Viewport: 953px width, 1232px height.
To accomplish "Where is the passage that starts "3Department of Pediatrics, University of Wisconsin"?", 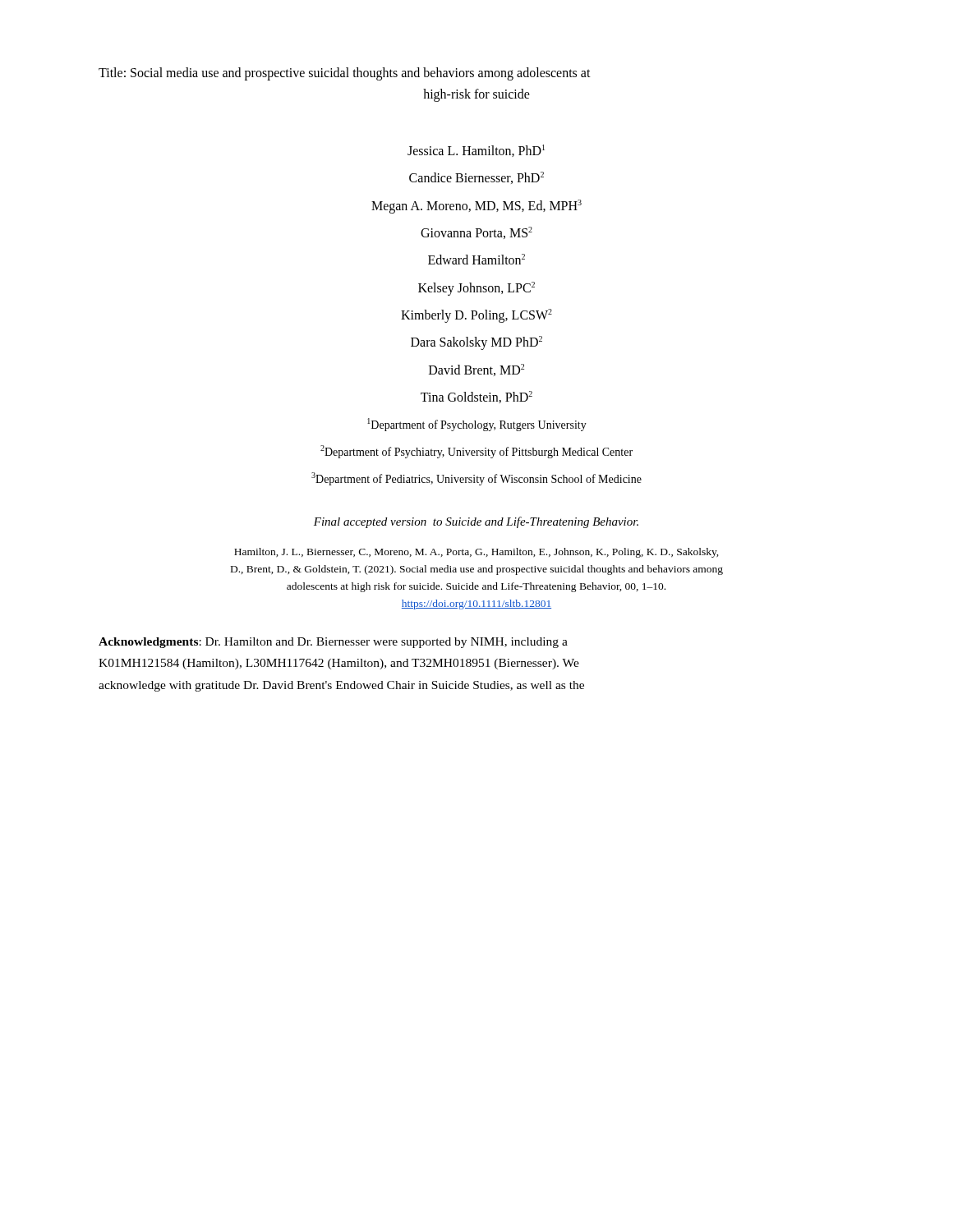I will tap(476, 478).
